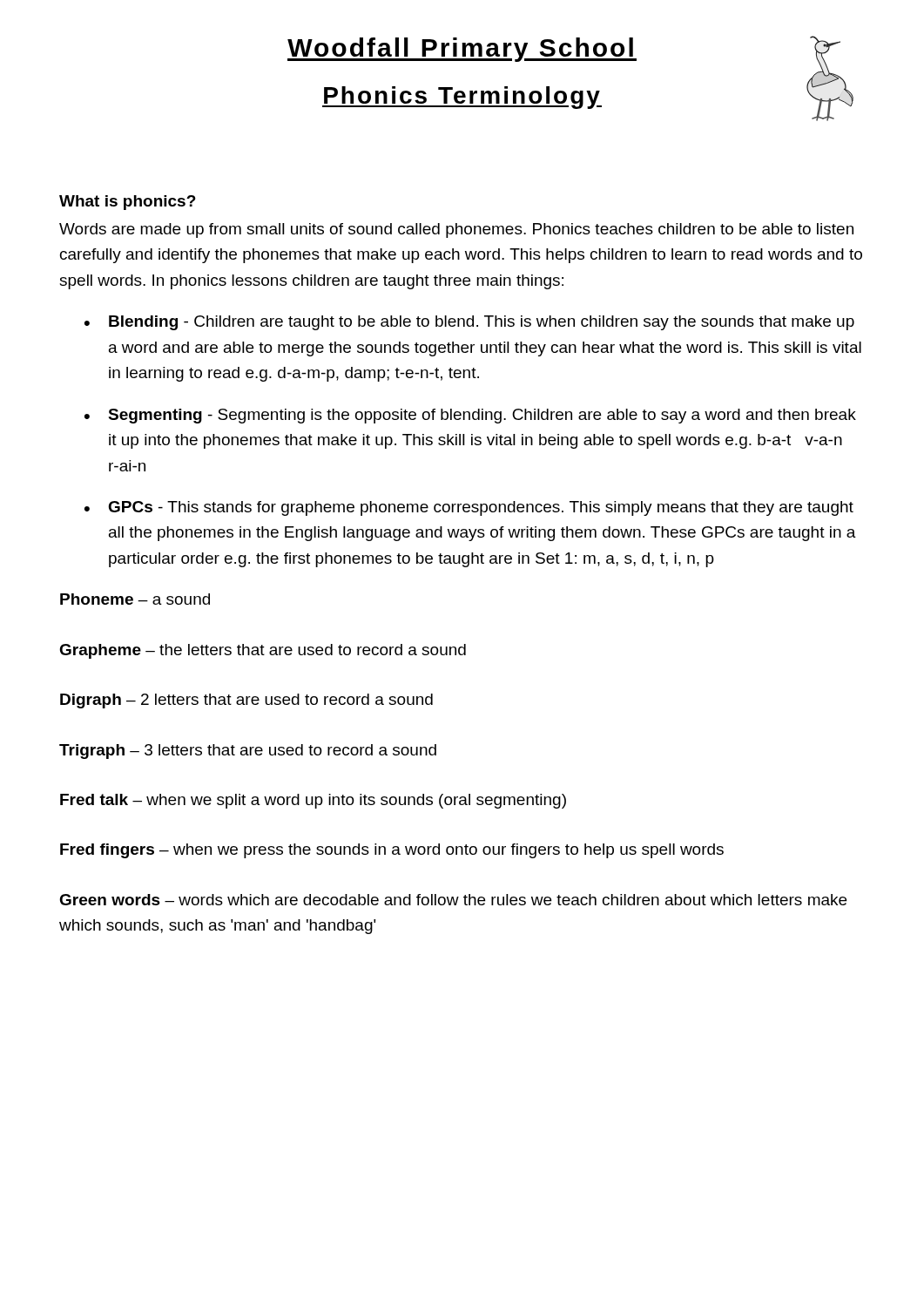Find the block on this page that starts "Segmenting - Segmenting is the"
Screen dimensions: 1307x924
tap(482, 440)
